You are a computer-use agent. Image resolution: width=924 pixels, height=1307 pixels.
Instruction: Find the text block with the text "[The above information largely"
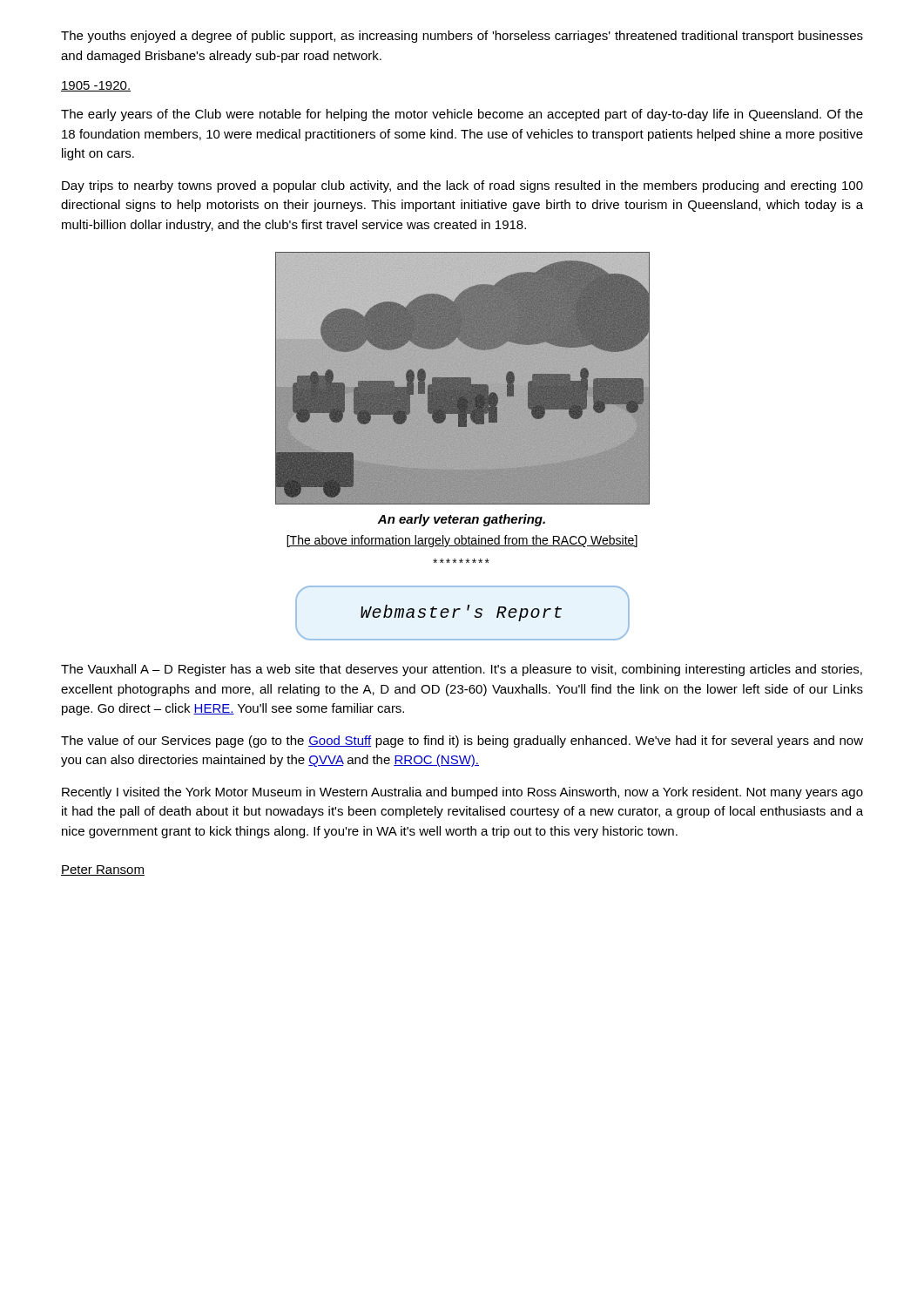[462, 540]
